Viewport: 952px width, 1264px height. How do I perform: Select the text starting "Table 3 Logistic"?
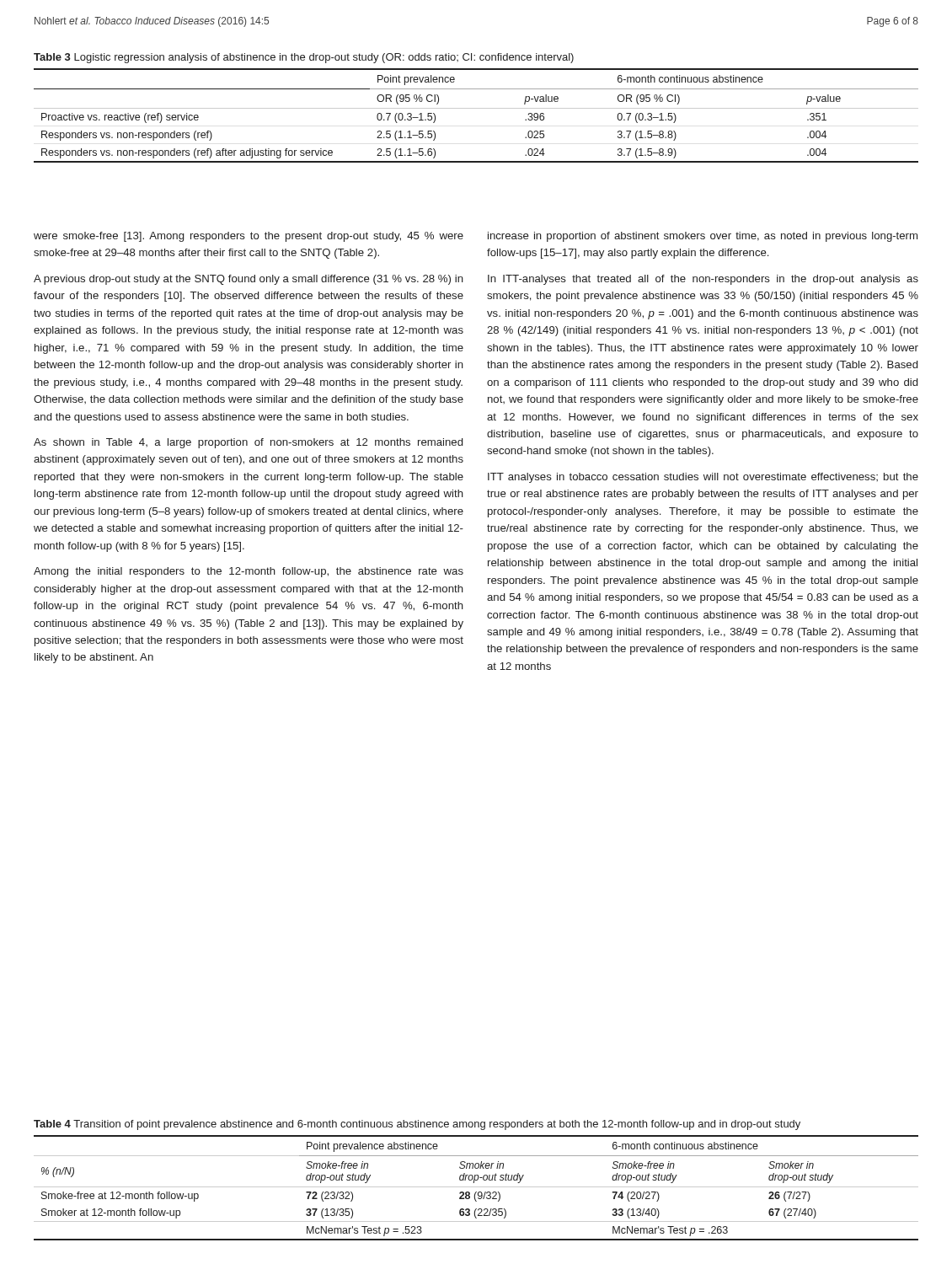476,107
